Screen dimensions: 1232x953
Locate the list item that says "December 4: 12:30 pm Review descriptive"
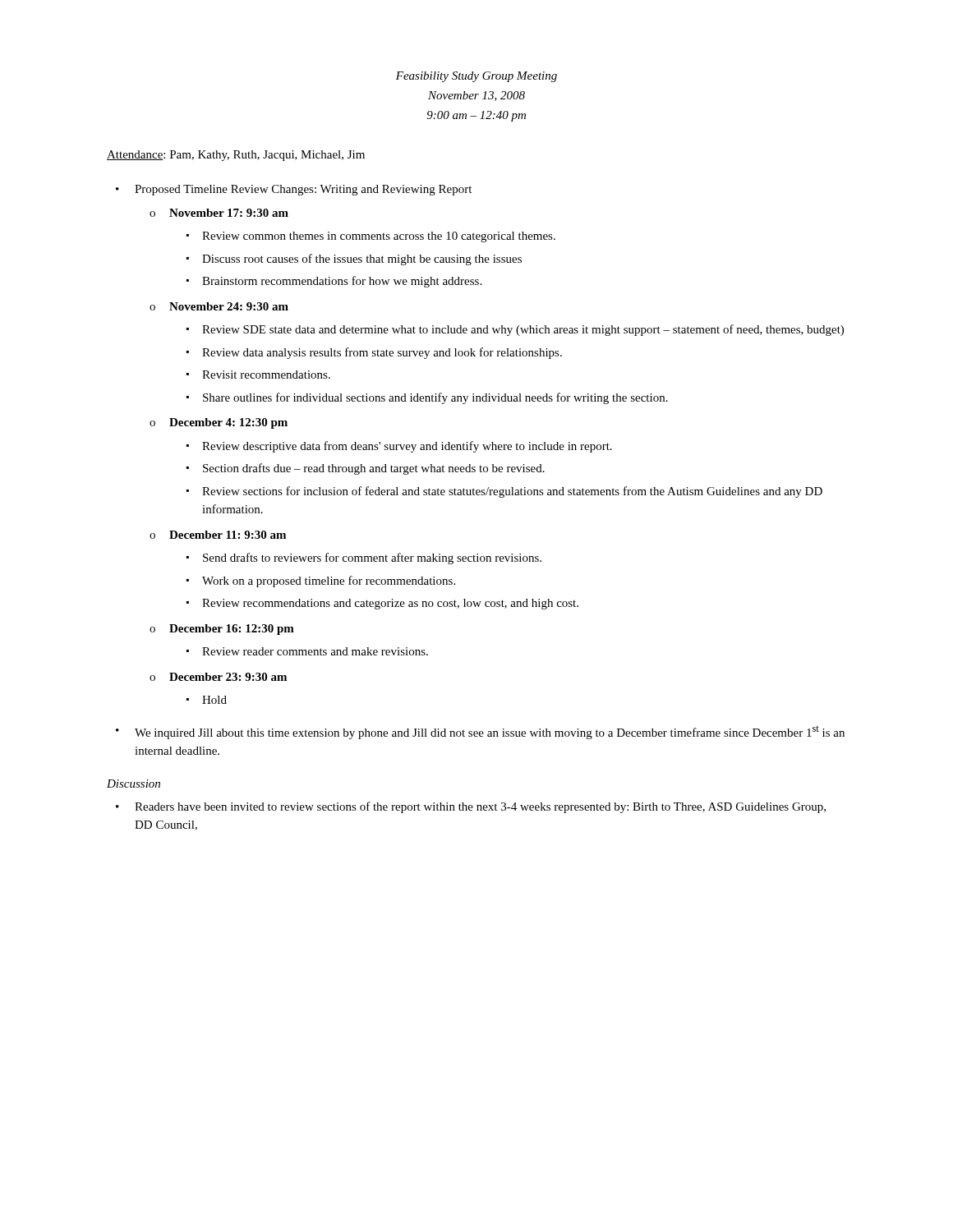508,467
